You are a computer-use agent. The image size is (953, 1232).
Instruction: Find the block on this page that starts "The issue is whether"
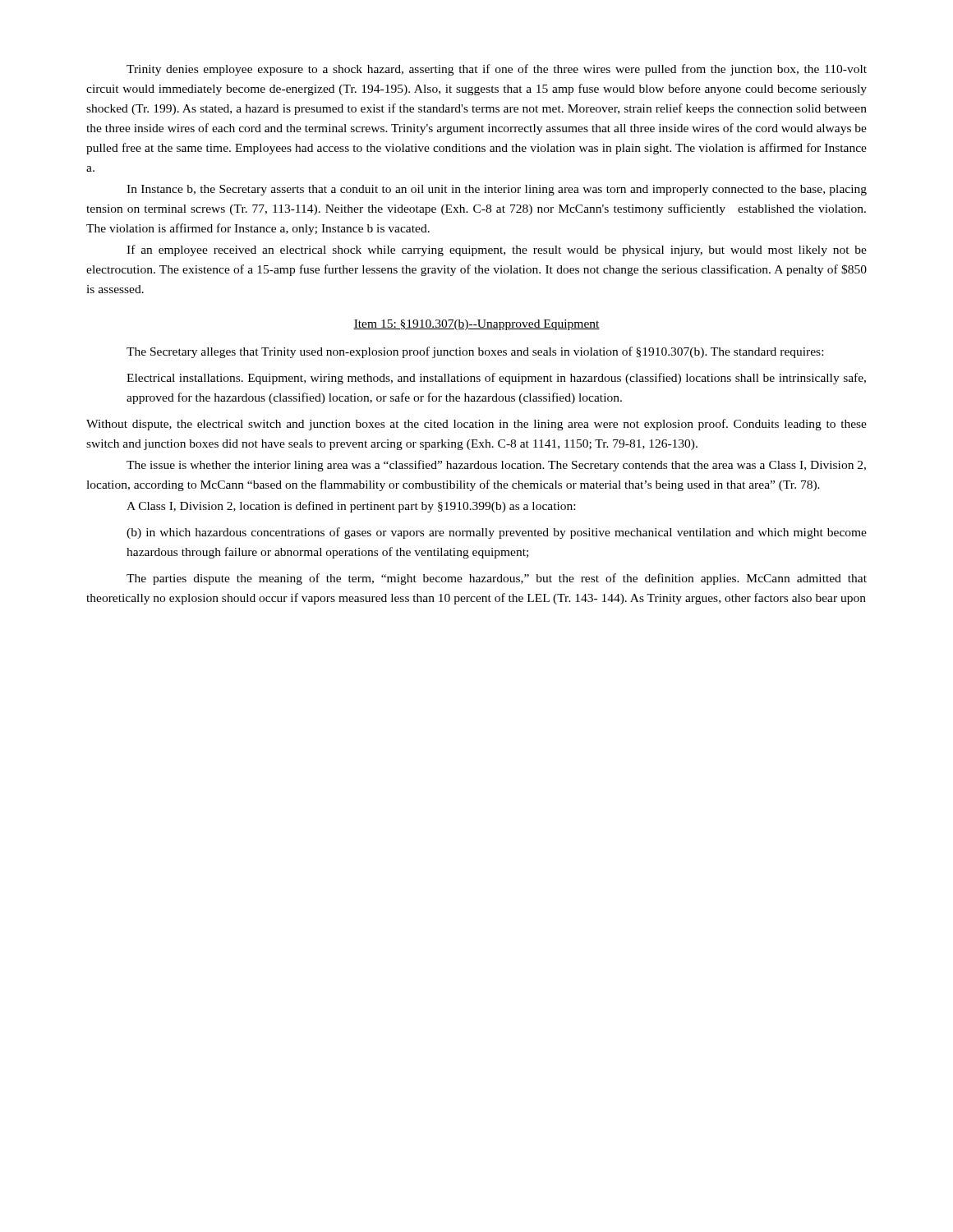476,475
